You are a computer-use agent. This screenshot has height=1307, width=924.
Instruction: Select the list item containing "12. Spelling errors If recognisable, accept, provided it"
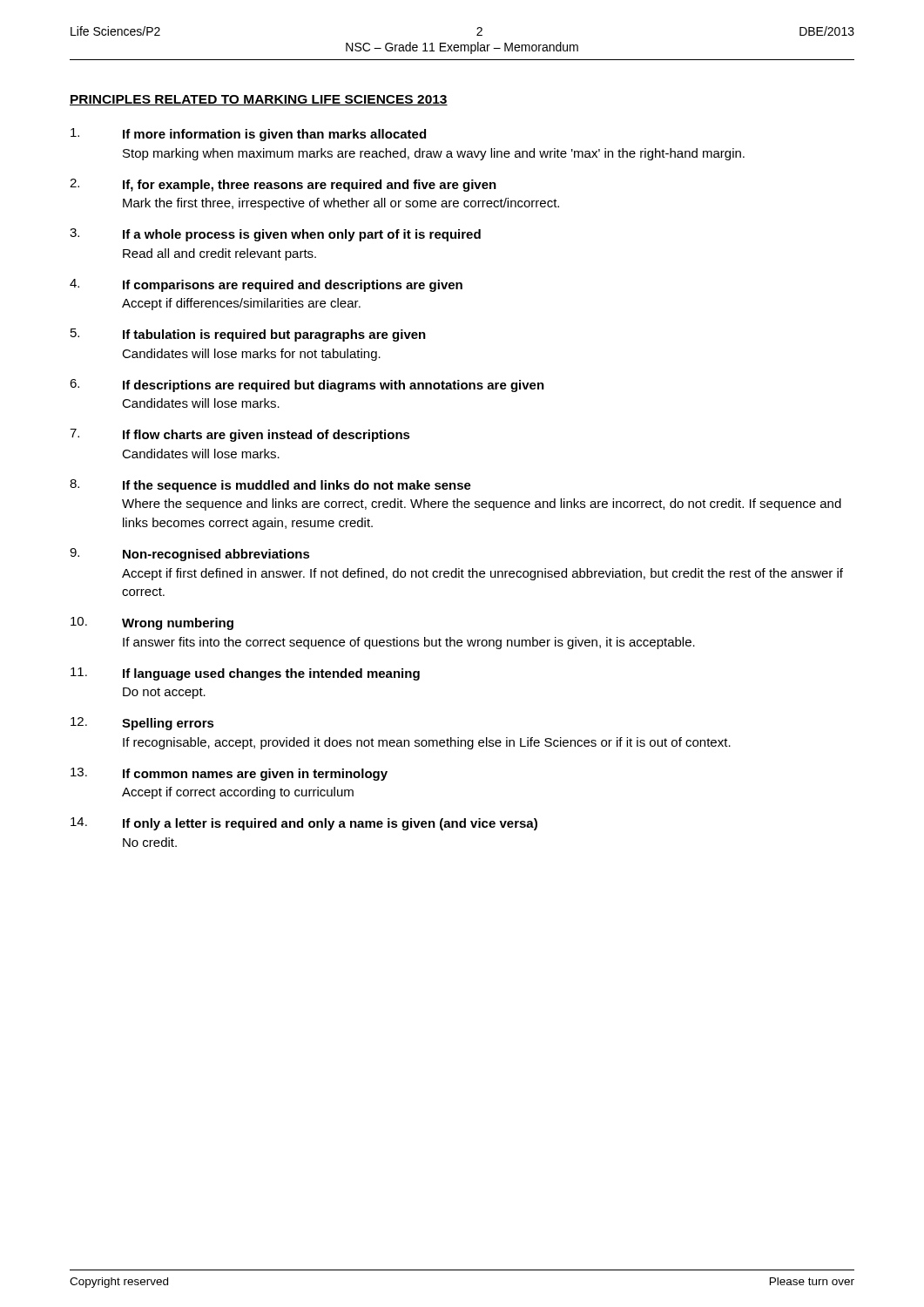pyautogui.click(x=462, y=733)
